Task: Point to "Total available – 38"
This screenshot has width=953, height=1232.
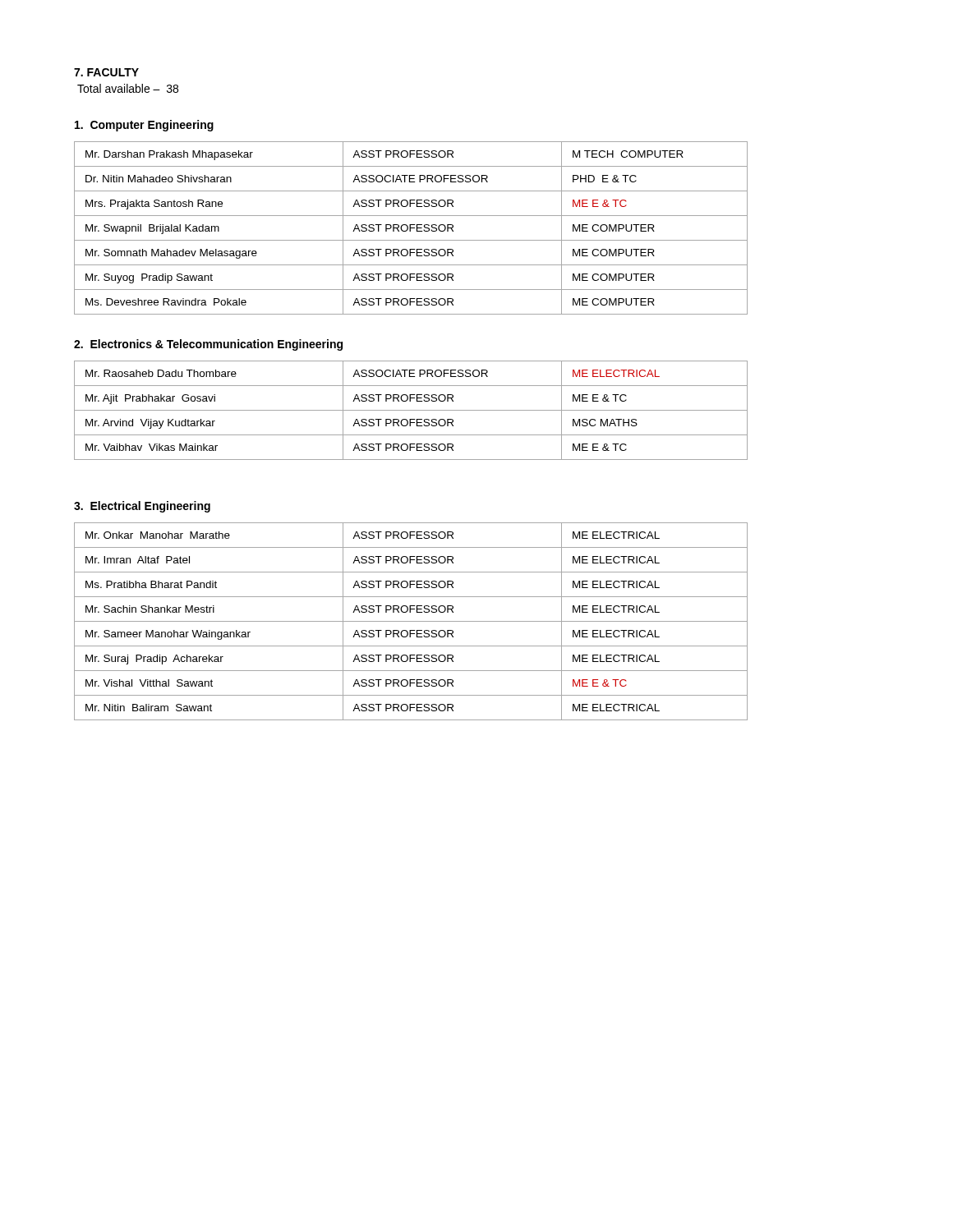Action: click(x=128, y=89)
